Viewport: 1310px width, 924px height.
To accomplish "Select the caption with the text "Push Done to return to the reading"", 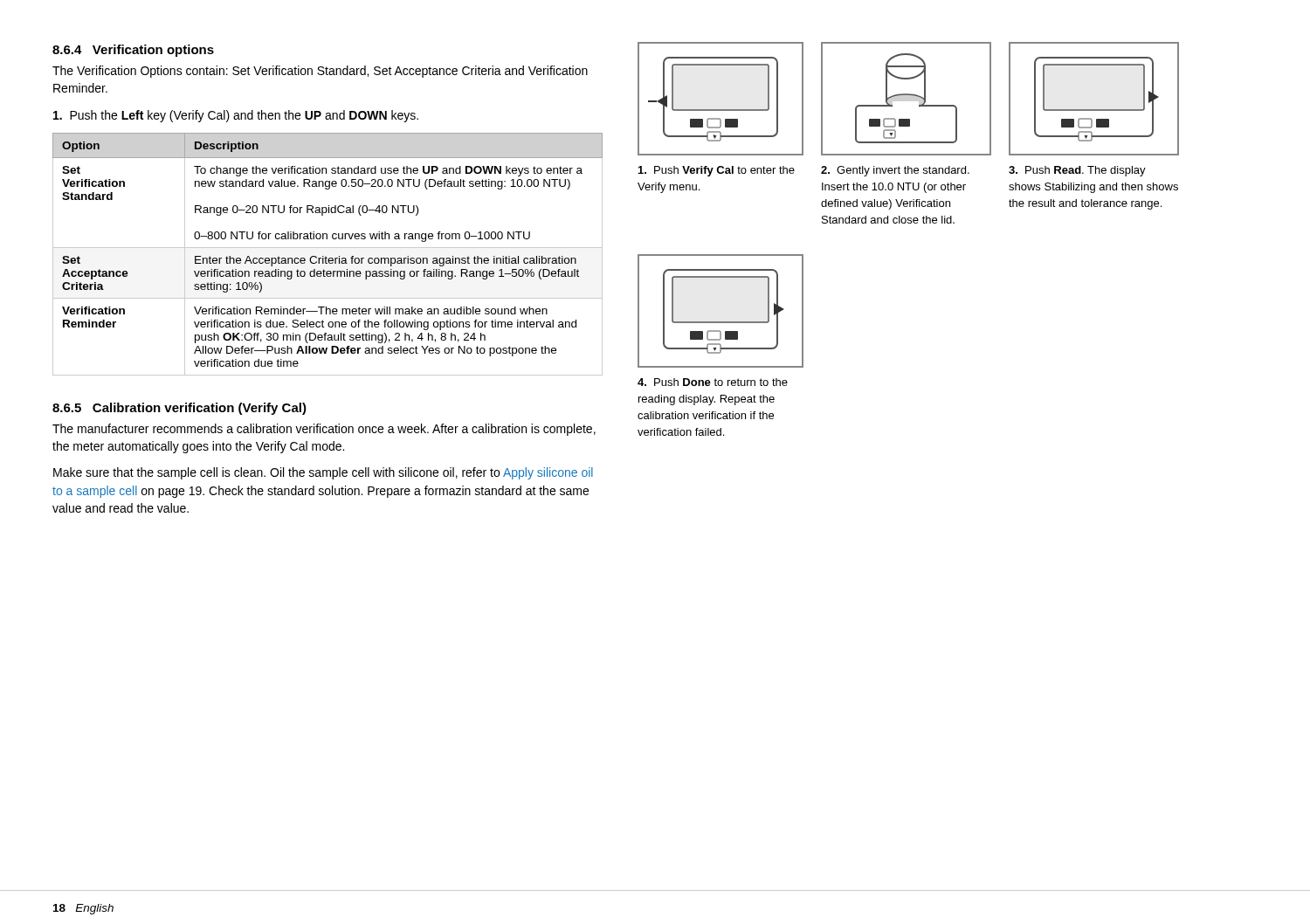I will [720, 408].
